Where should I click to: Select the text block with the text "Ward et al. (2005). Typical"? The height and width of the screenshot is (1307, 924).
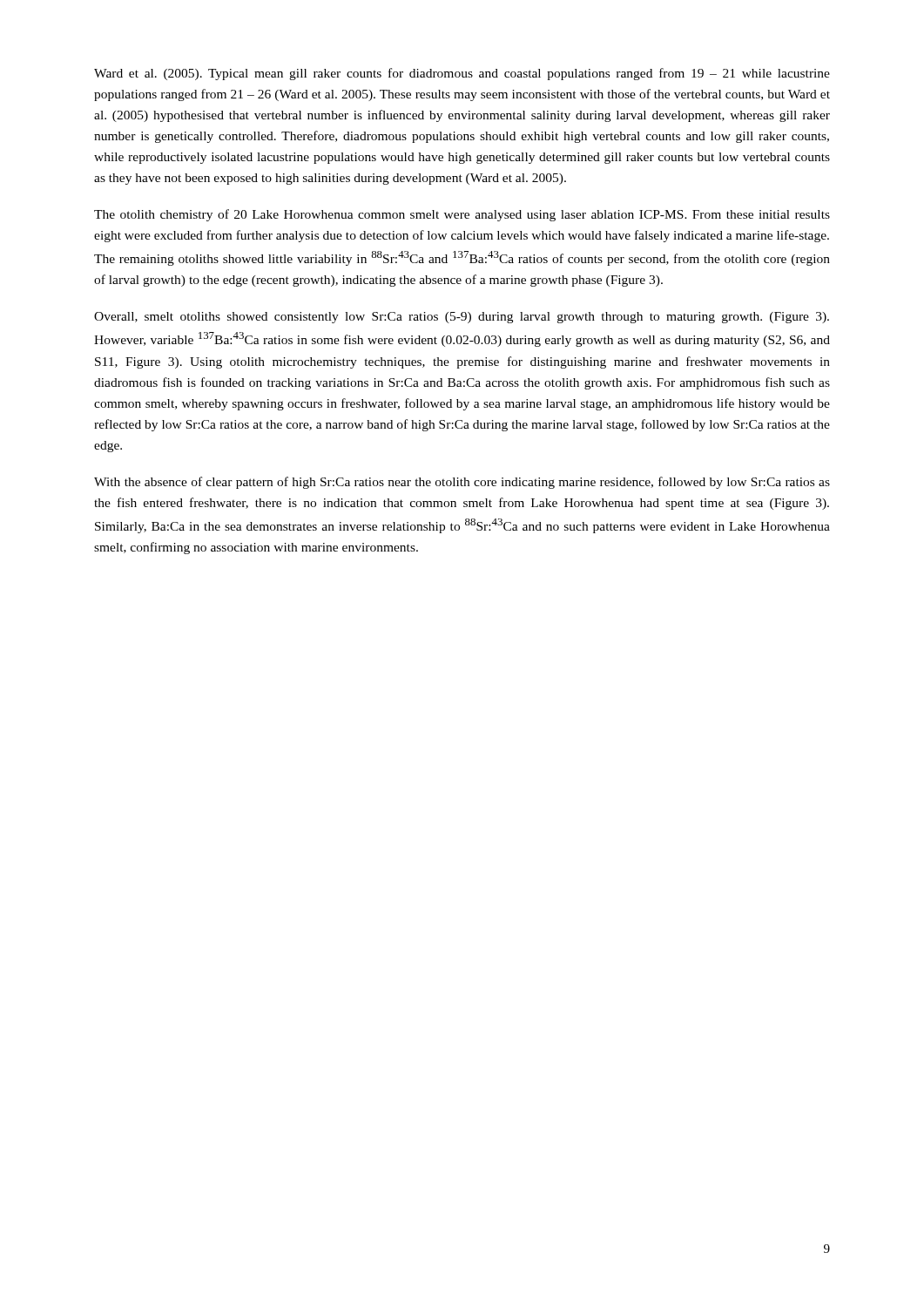pos(462,125)
